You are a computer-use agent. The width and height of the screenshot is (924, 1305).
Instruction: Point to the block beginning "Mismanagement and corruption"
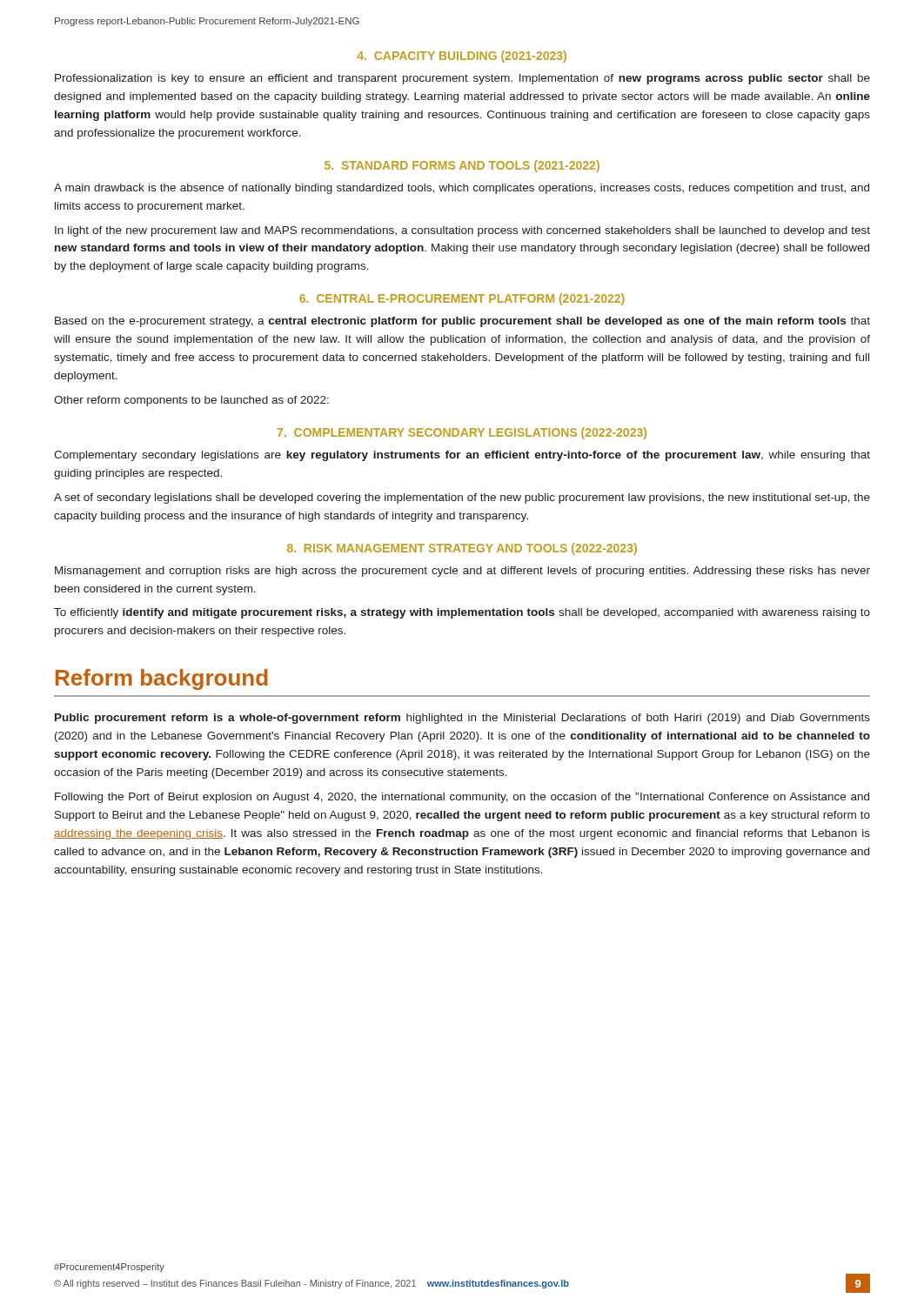[x=462, y=601]
